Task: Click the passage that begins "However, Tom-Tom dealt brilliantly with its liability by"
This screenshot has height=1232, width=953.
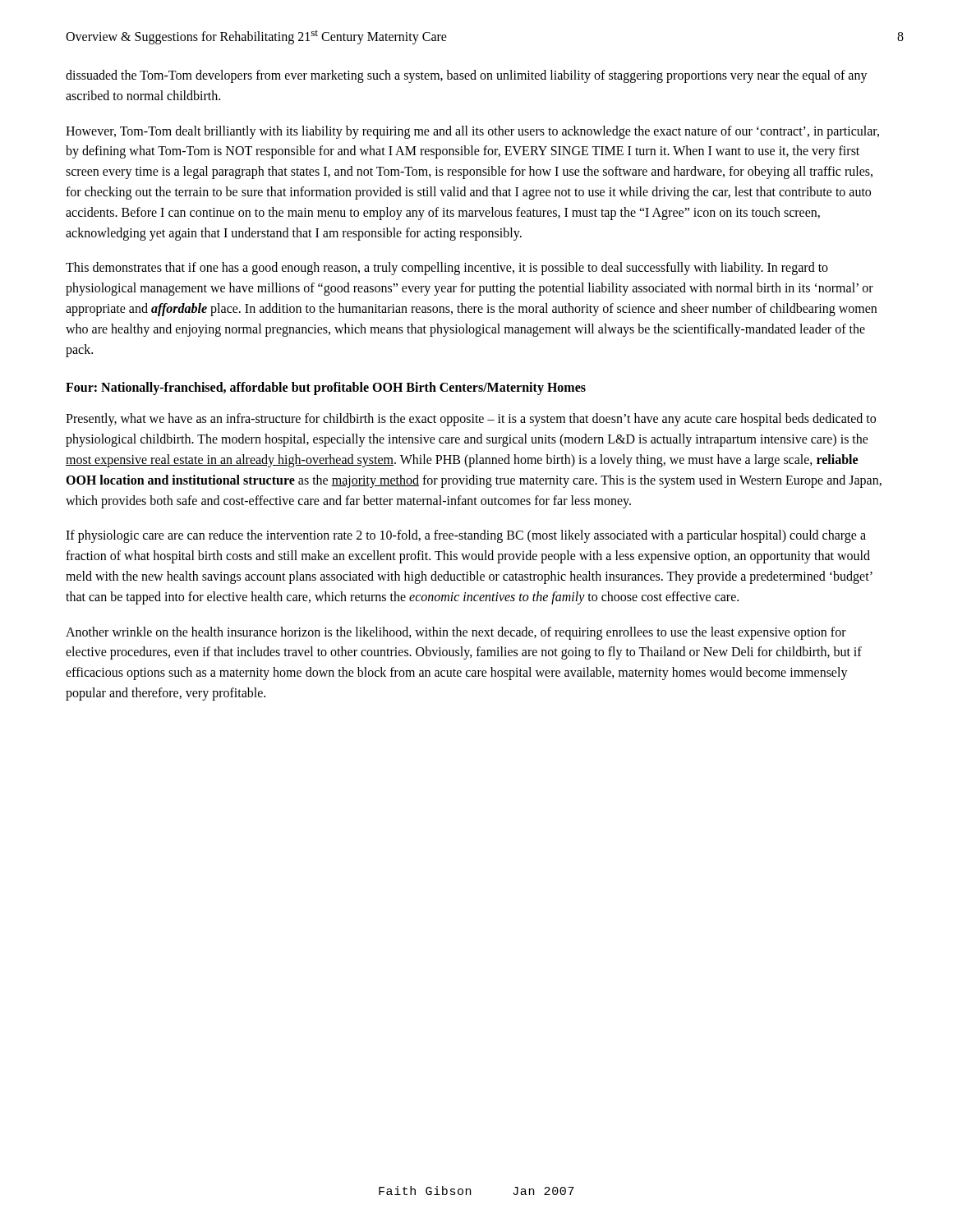Action: [x=473, y=182]
